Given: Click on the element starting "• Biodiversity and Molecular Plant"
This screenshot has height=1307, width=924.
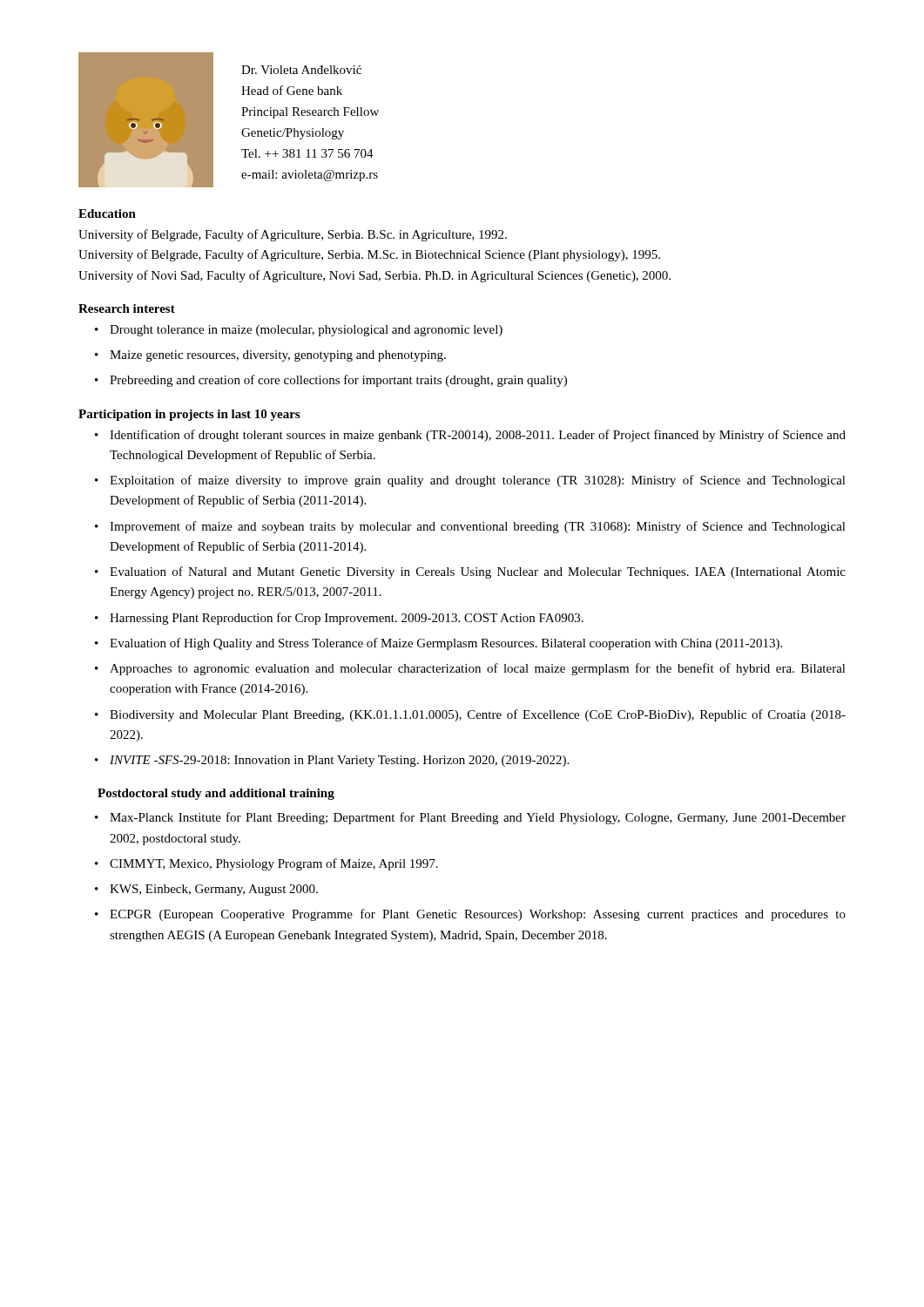Looking at the screenshot, I should click(x=470, y=725).
